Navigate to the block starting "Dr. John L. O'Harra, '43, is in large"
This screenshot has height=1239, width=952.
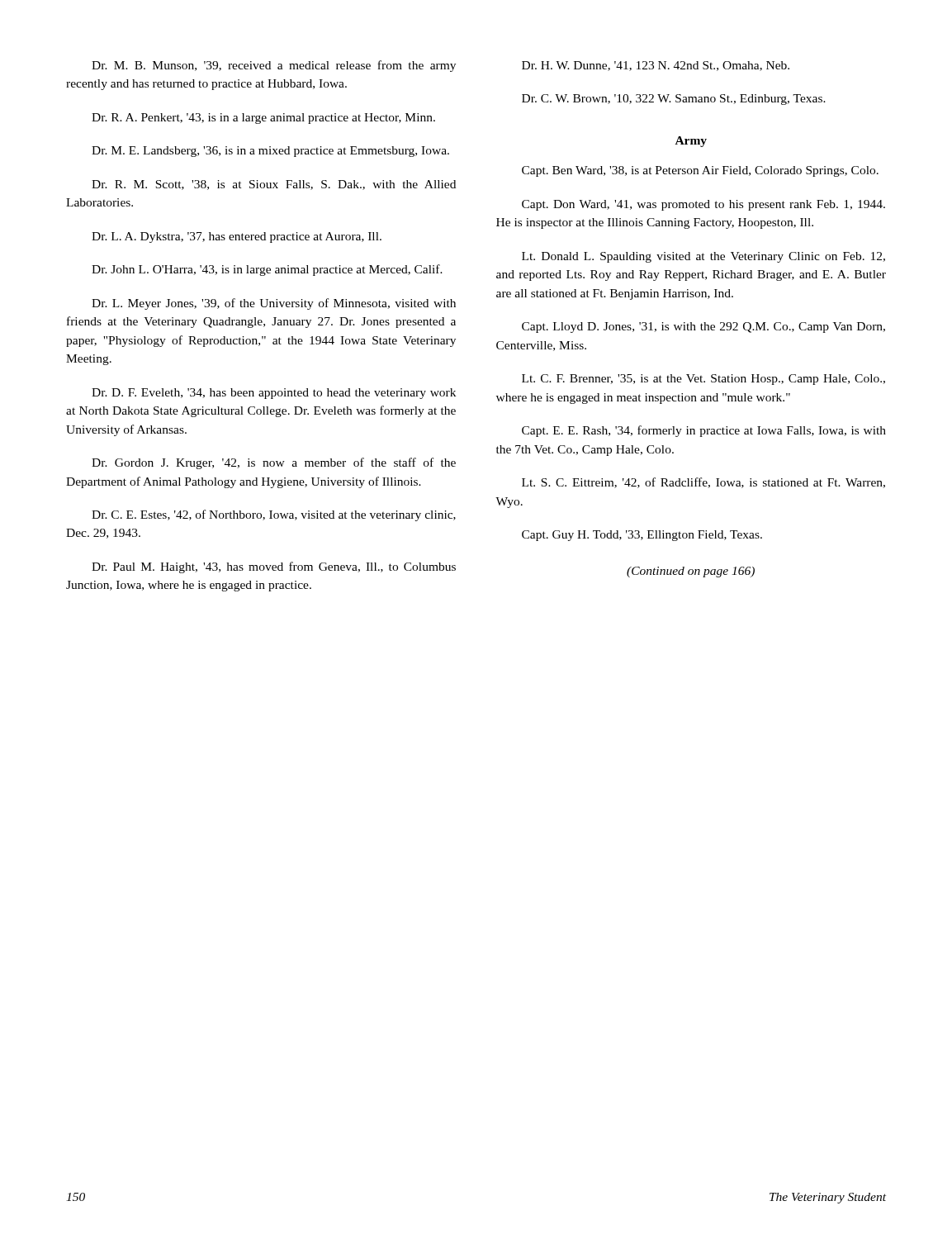pyautogui.click(x=267, y=269)
